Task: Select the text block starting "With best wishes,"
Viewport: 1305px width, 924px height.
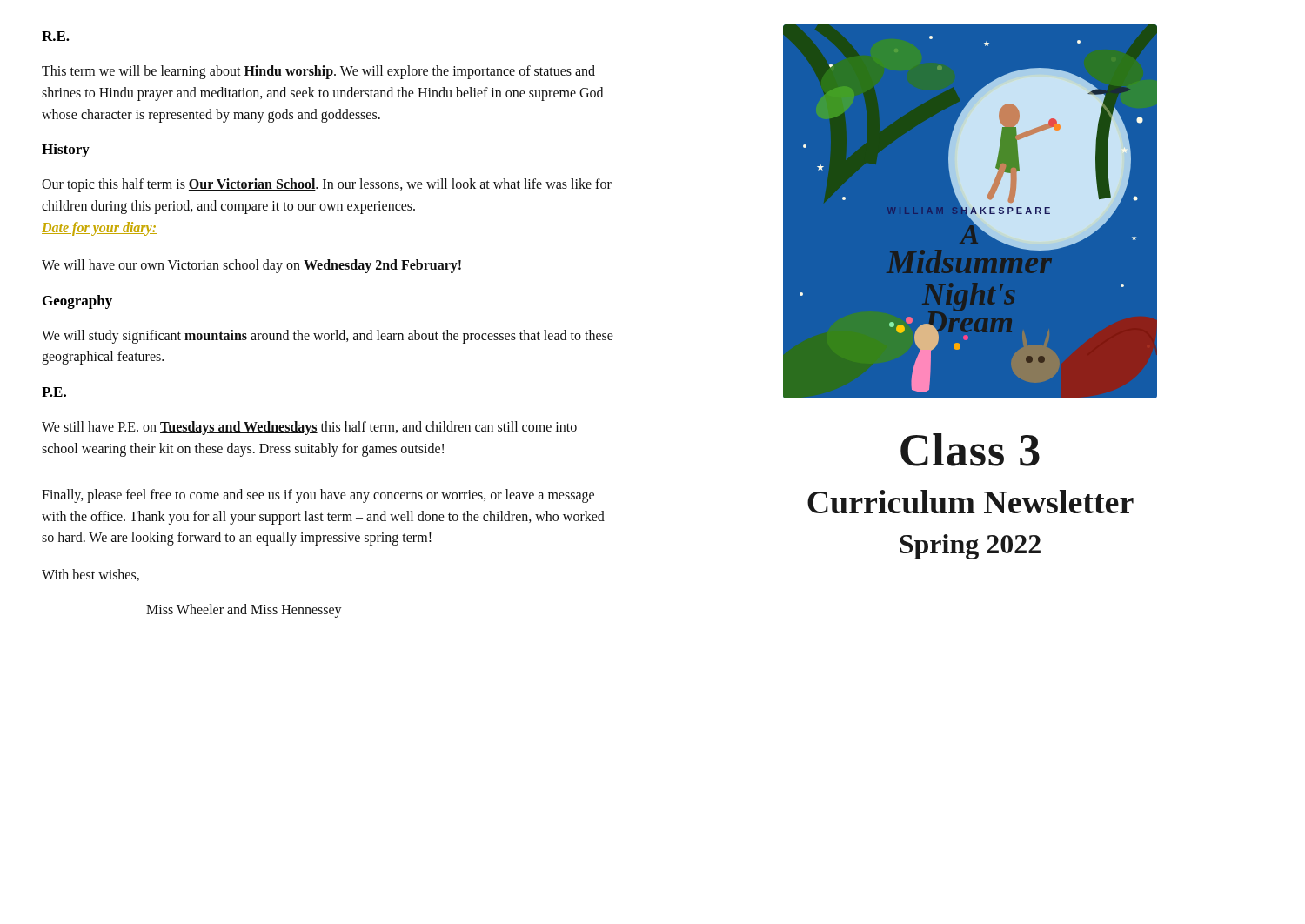Action: (90, 575)
